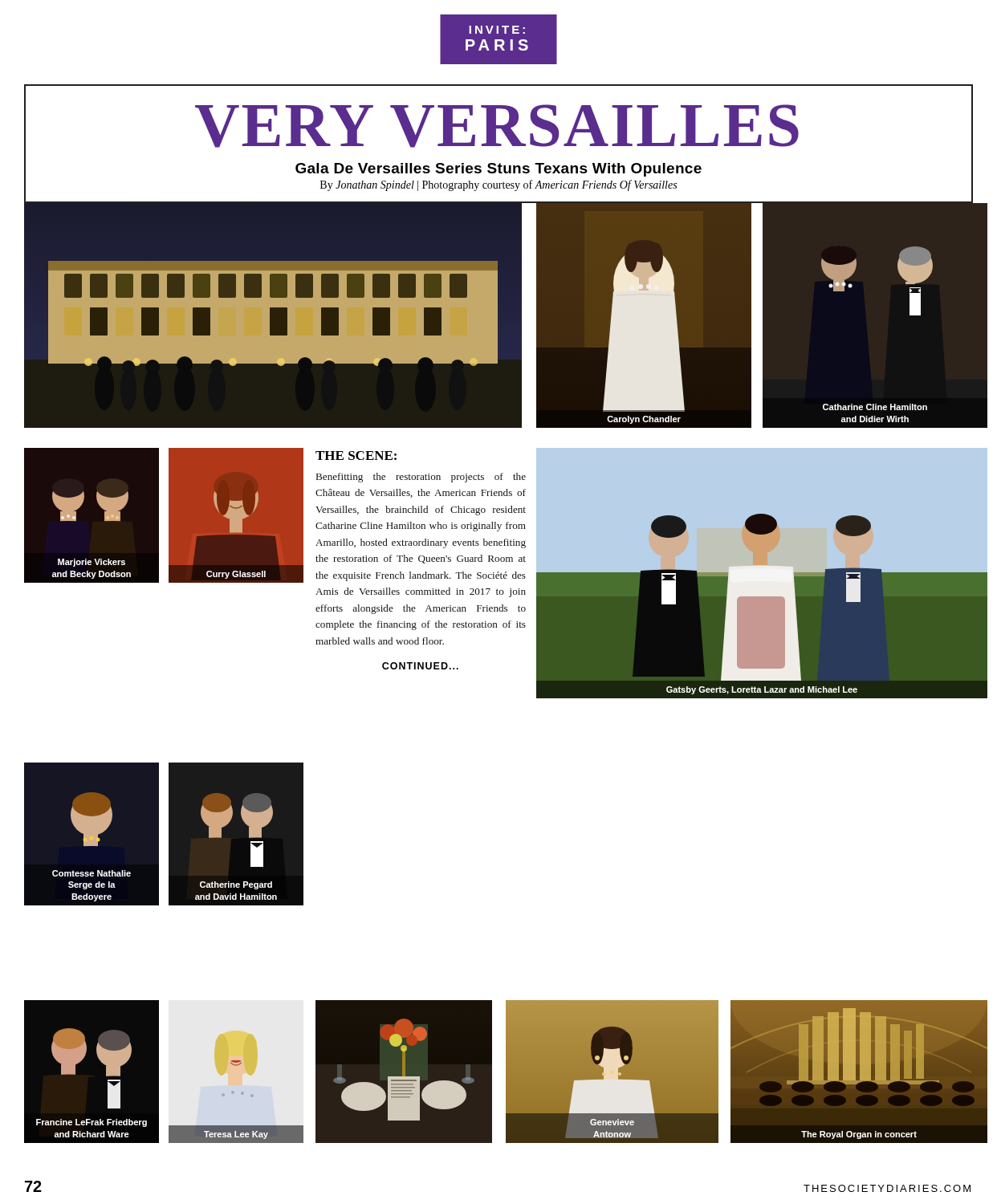Find the title with the text "VERY VERSAILLES Gala De Versailles"
The image size is (997, 1204).
[498, 141]
